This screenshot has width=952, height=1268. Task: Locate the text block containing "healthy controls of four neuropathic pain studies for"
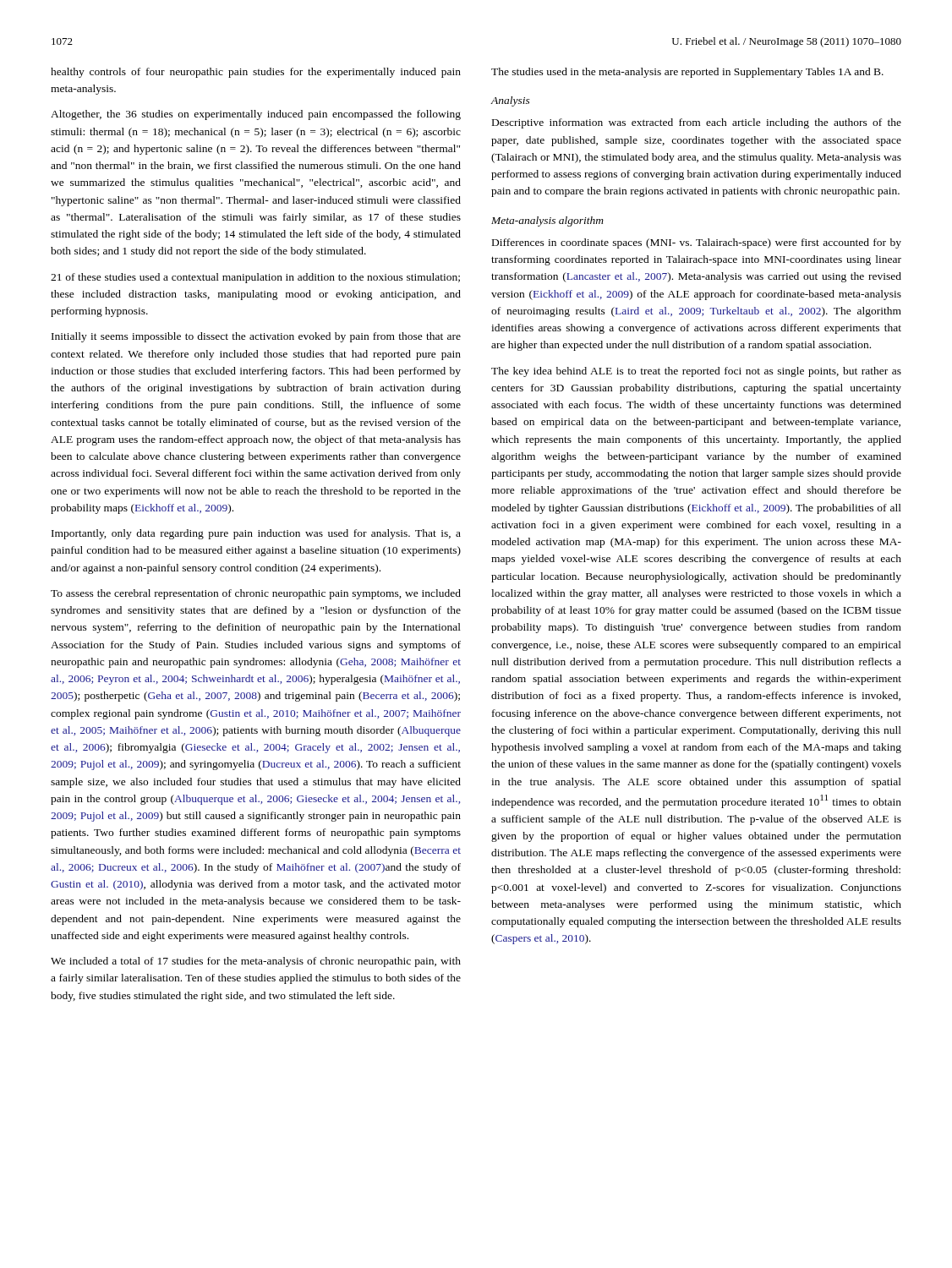pos(256,80)
